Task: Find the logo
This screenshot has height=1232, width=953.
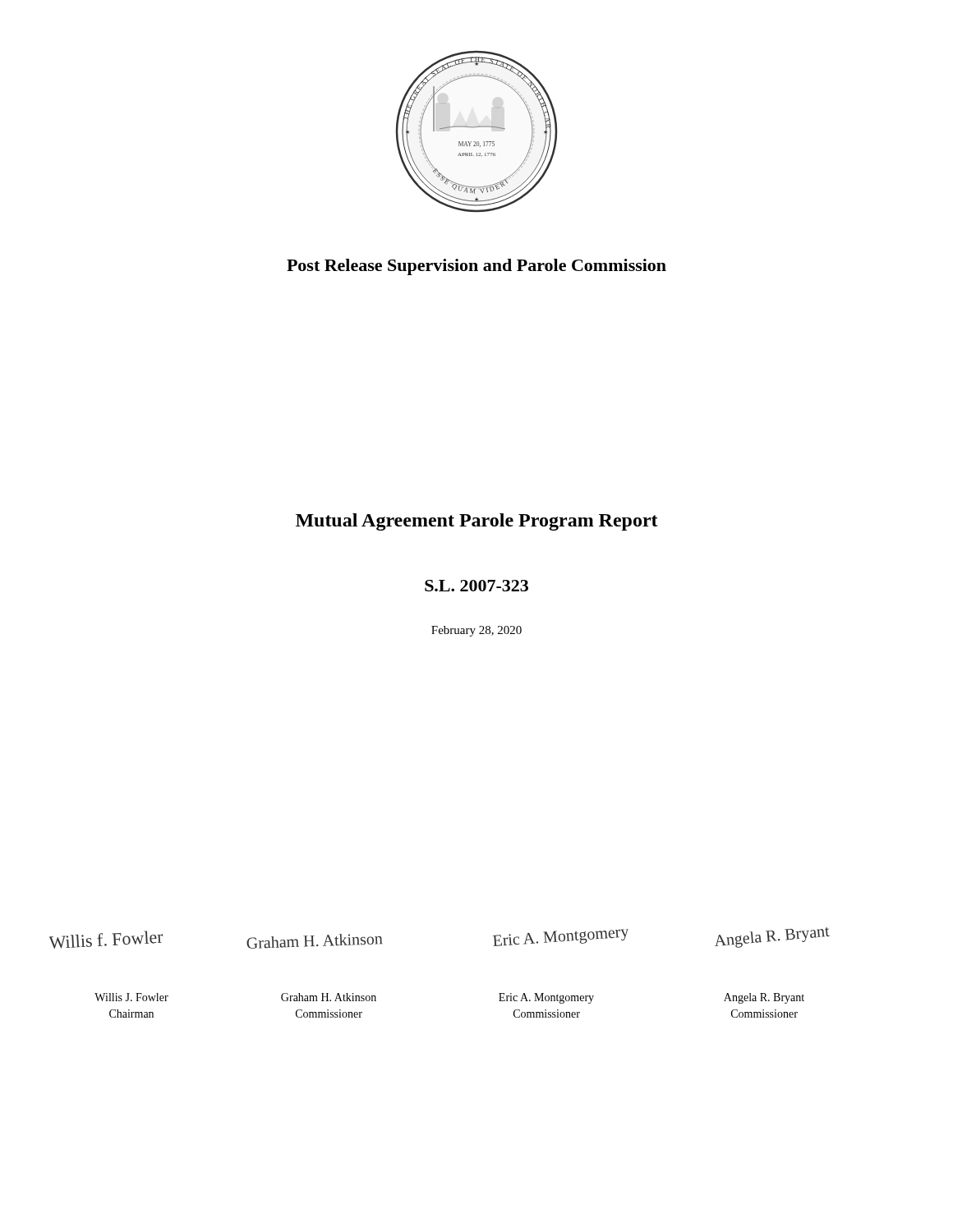Action: coord(476,133)
